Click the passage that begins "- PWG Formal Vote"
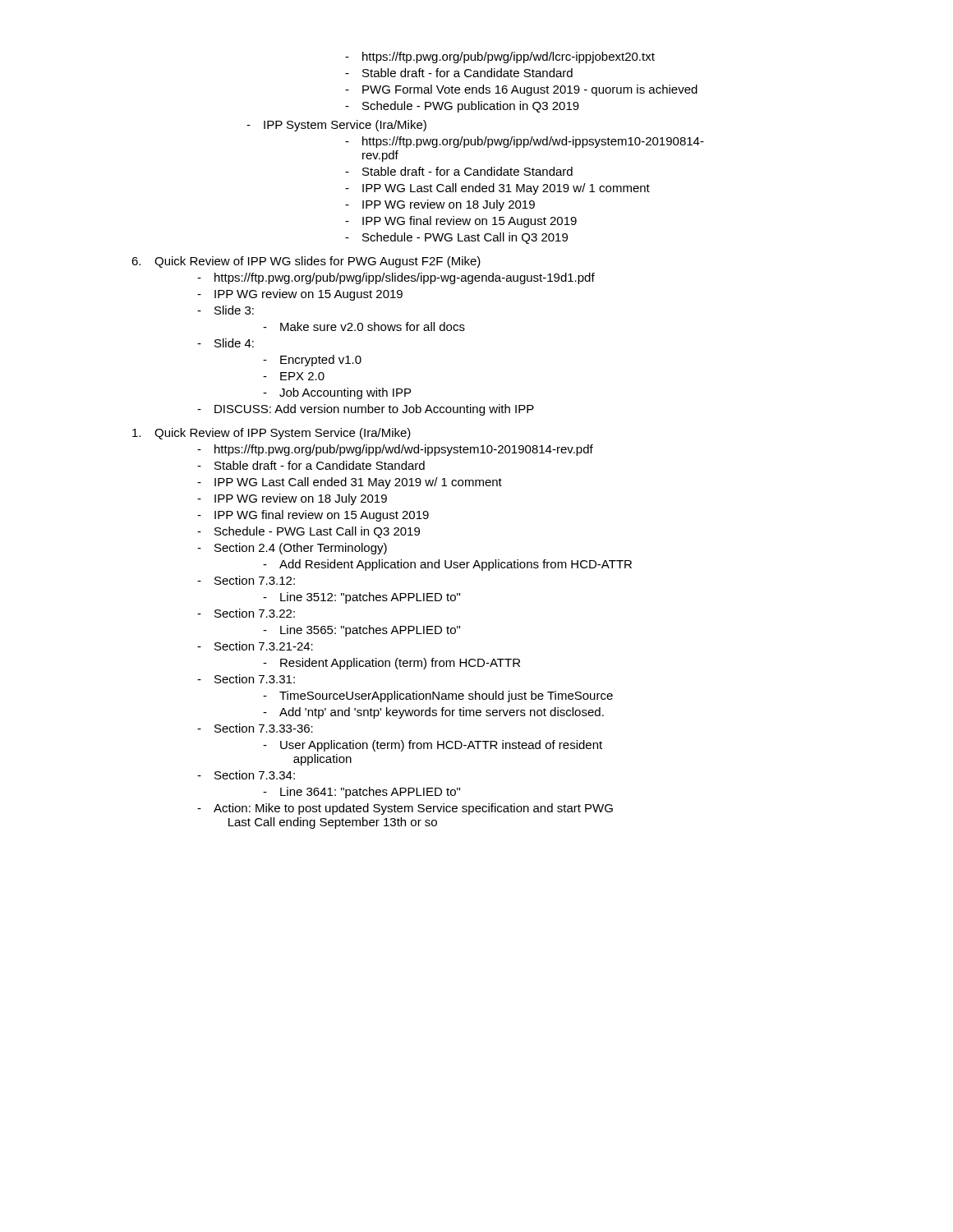Screen dimensions: 1232x953 (x=521, y=89)
